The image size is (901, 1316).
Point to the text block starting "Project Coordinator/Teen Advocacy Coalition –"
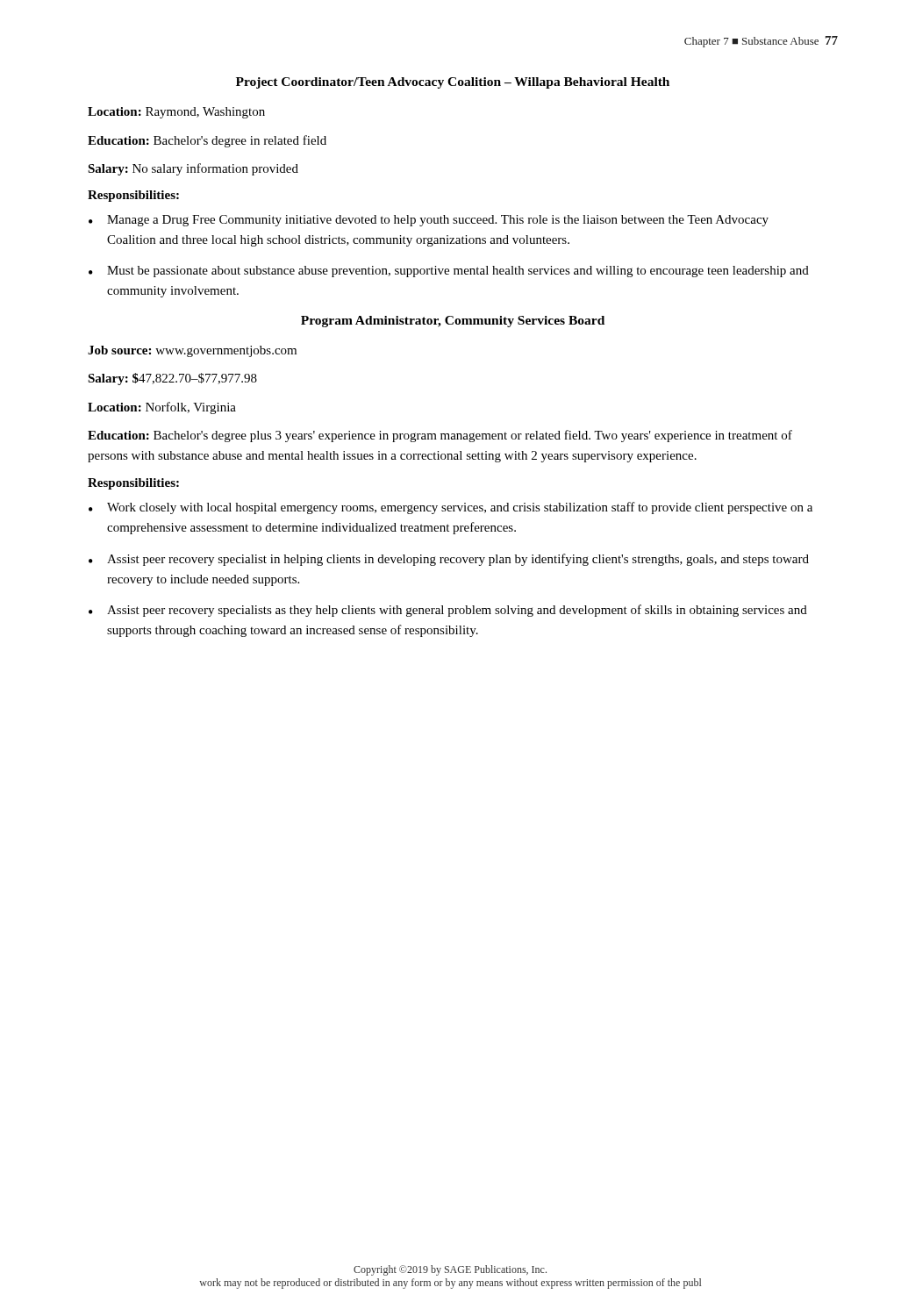(453, 81)
